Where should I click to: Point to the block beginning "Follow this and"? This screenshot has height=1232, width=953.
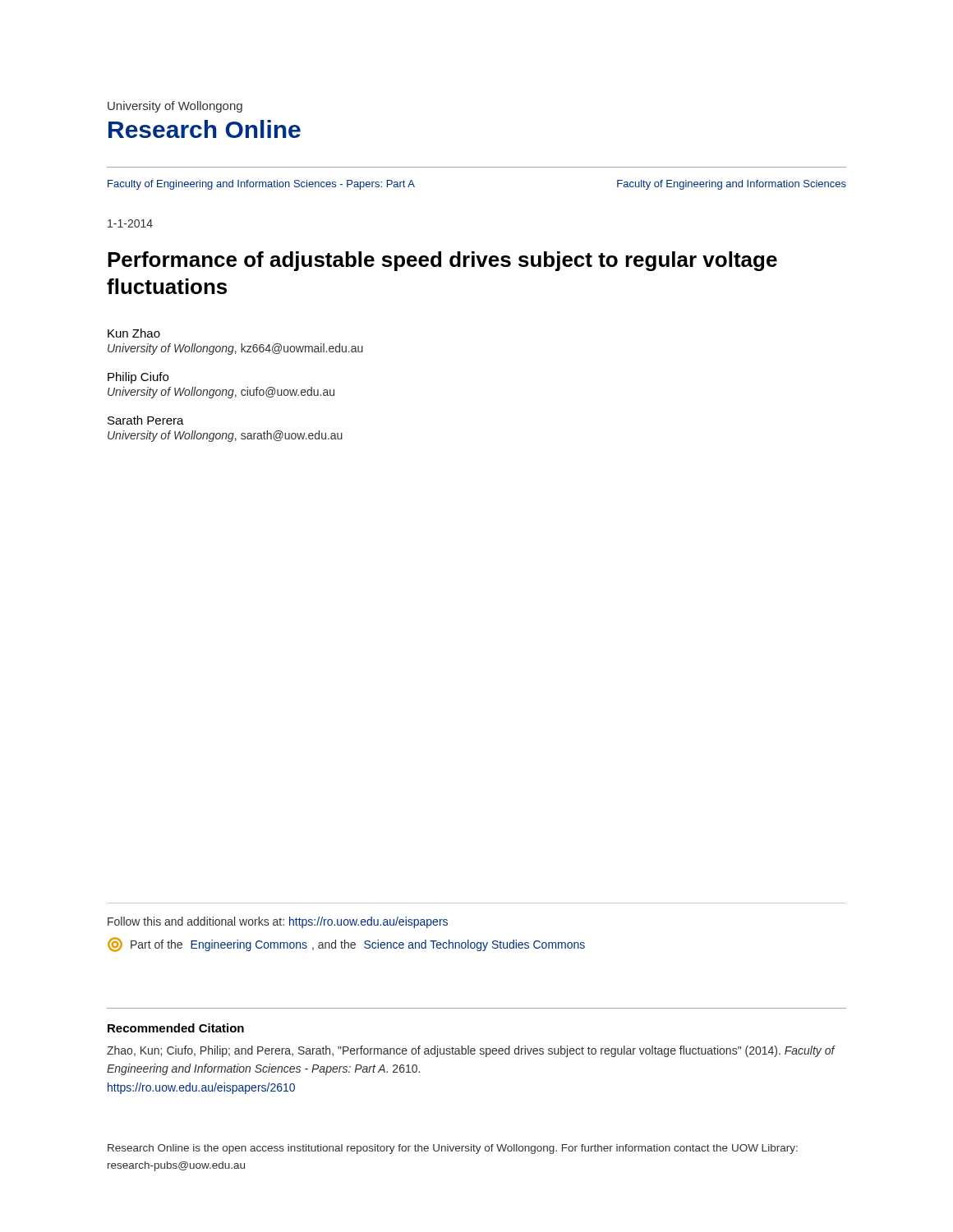coord(278,922)
